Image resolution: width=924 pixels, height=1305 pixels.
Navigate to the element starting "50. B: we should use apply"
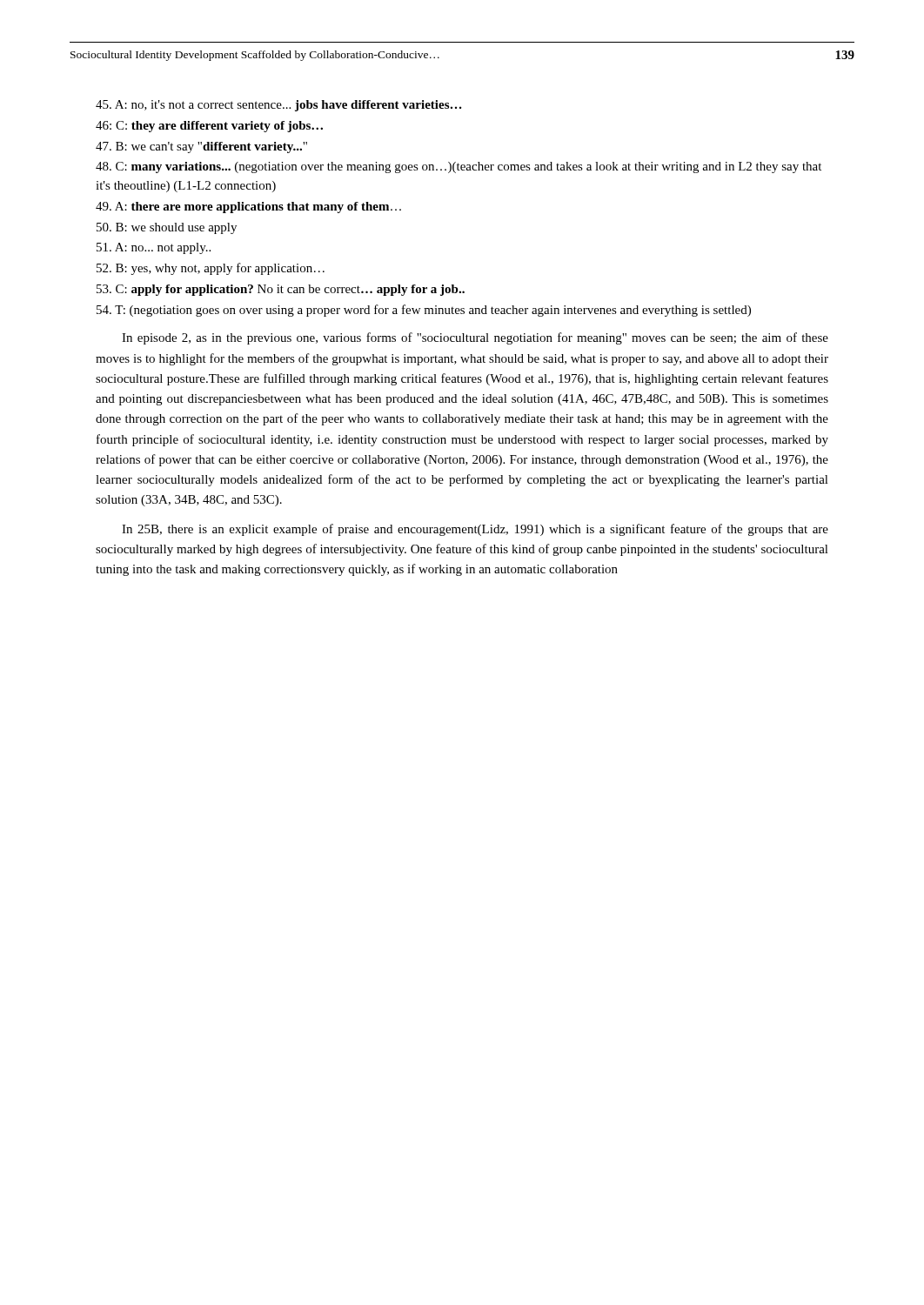click(x=166, y=227)
